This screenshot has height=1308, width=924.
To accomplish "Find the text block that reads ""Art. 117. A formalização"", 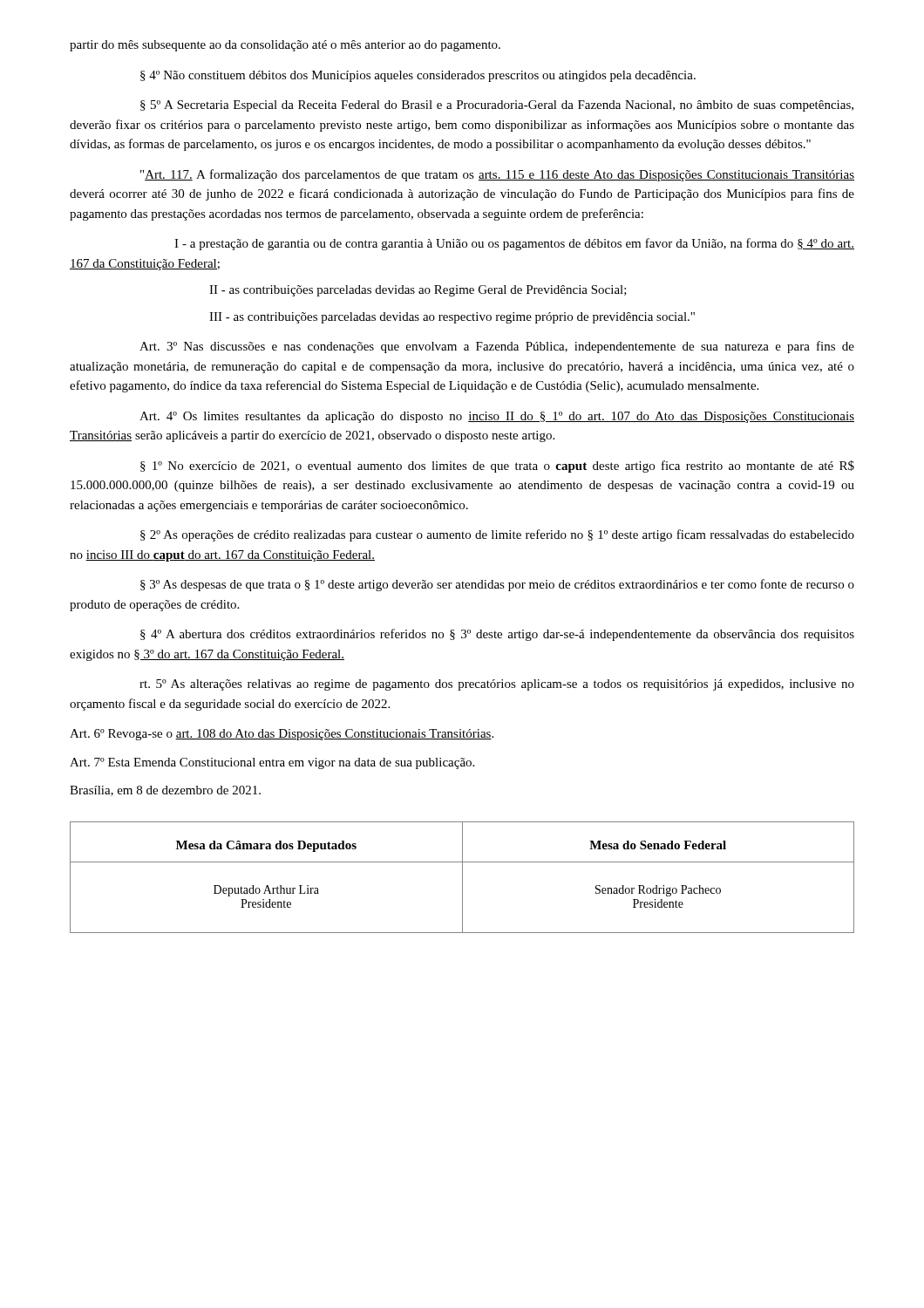I will tap(462, 194).
